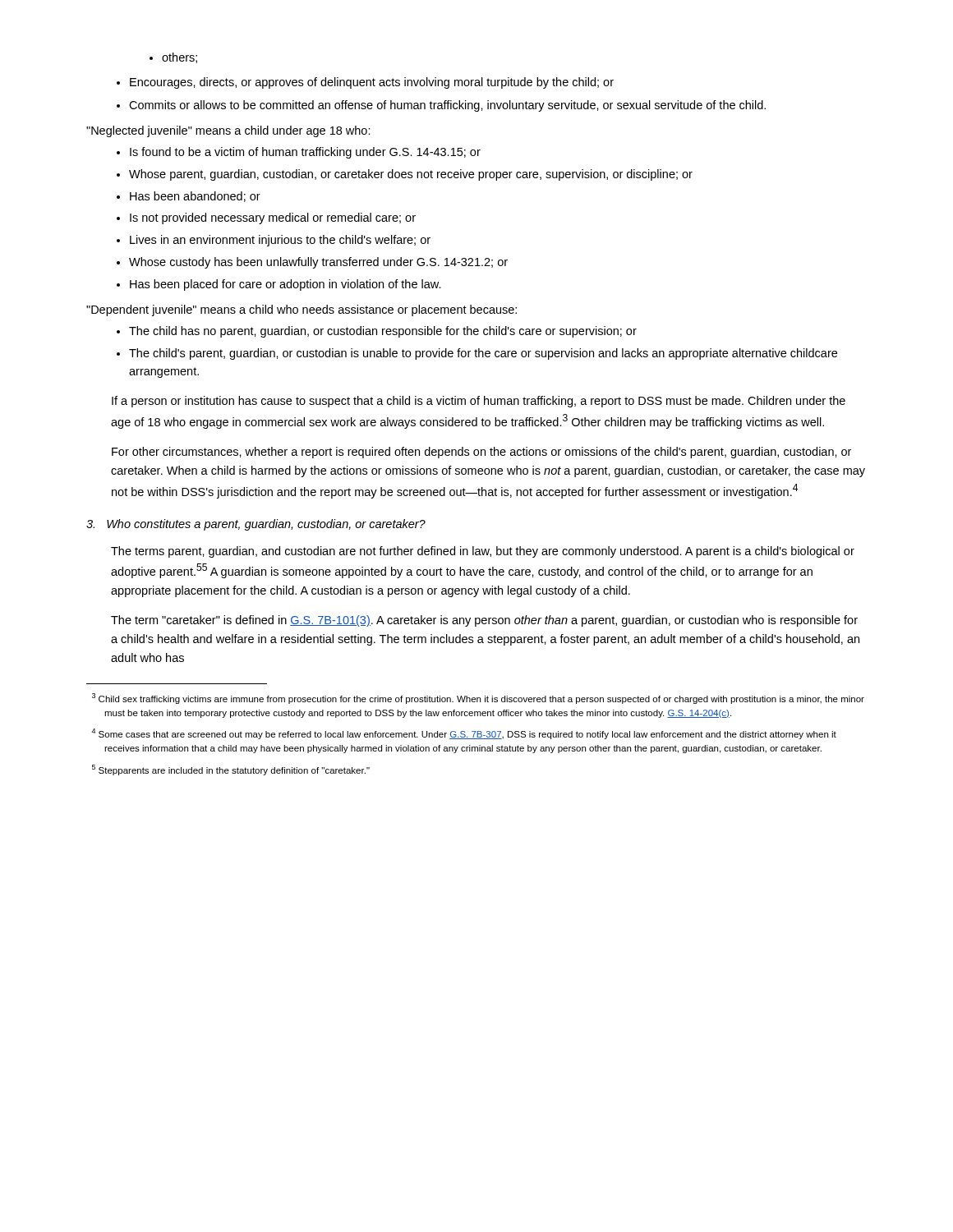Find the list item that reads "Commits or allows to be committed"
This screenshot has width=953, height=1232.
498,105
